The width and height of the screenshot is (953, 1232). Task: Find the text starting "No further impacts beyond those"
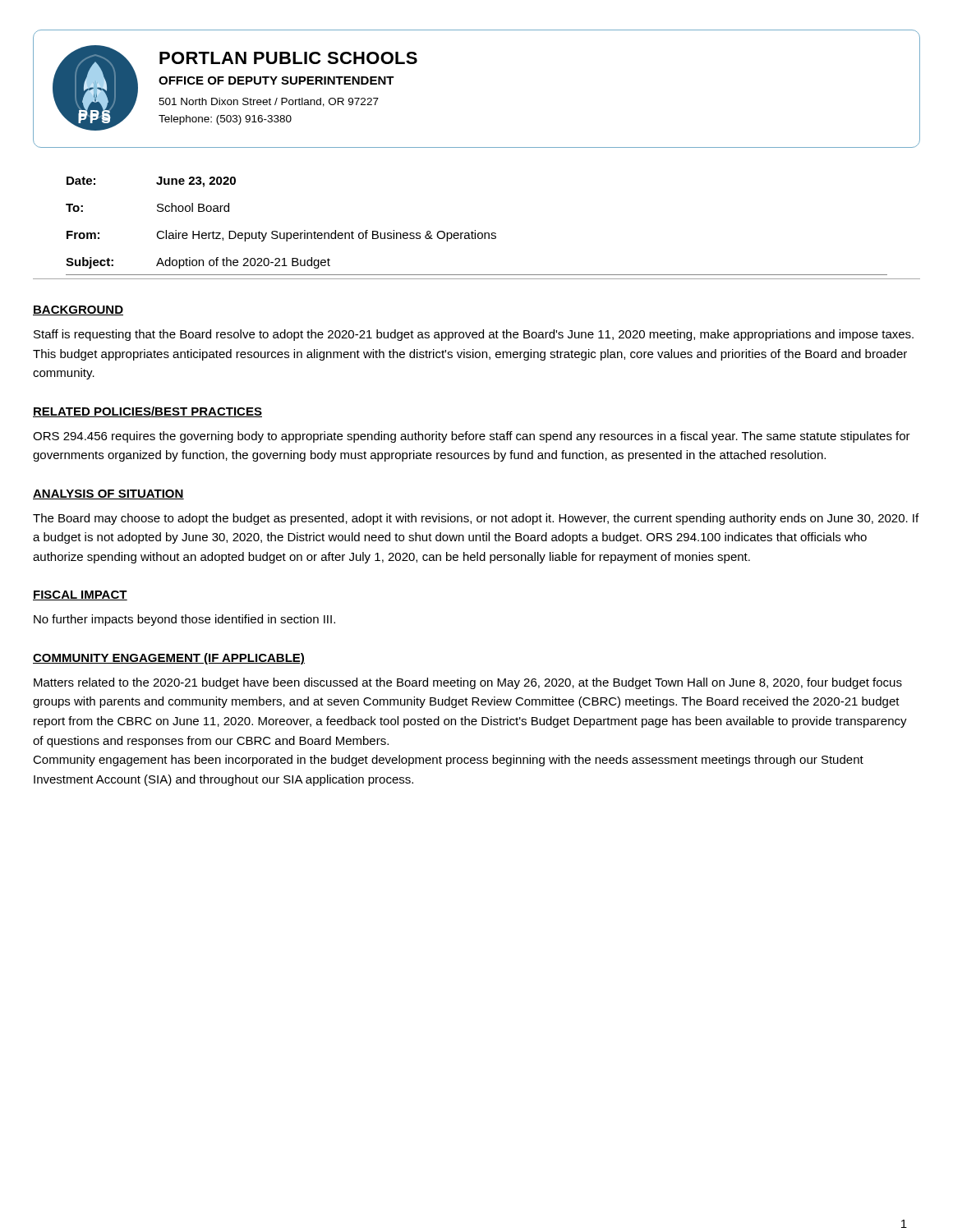click(185, 619)
